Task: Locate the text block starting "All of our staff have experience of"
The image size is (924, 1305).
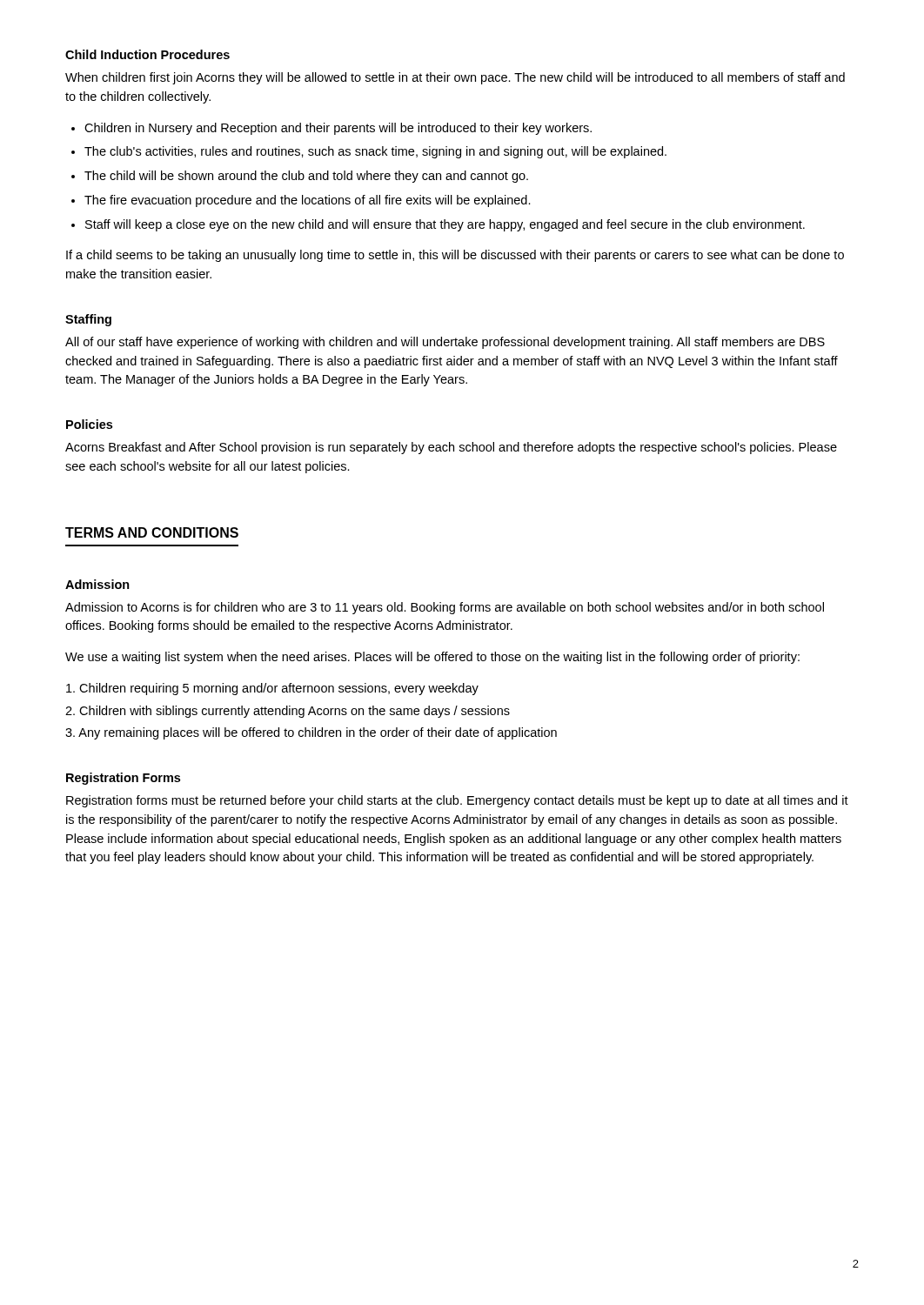Action: [x=451, y=361]
